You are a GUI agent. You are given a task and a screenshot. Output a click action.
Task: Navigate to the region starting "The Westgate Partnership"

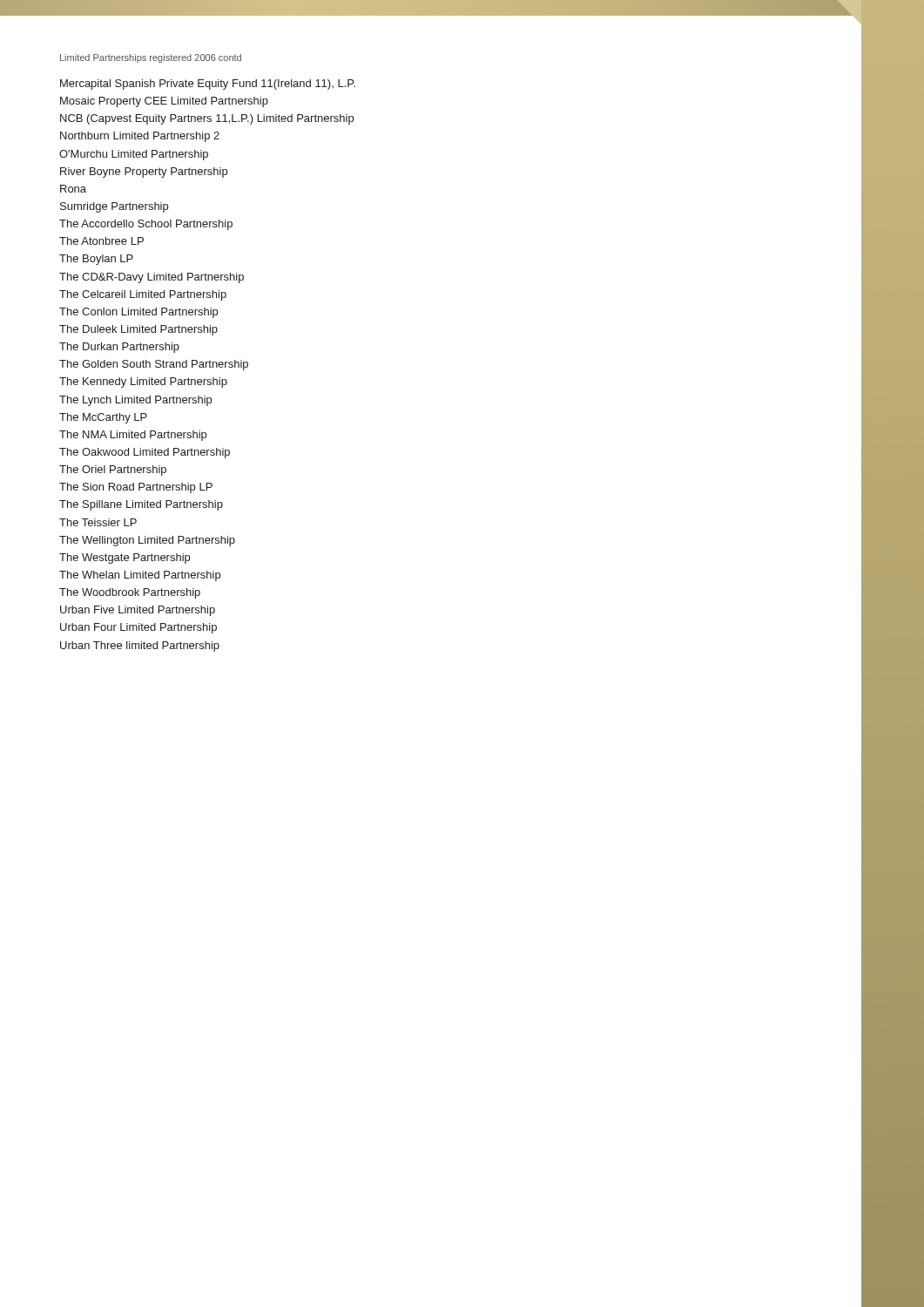[x=125, y=557]
